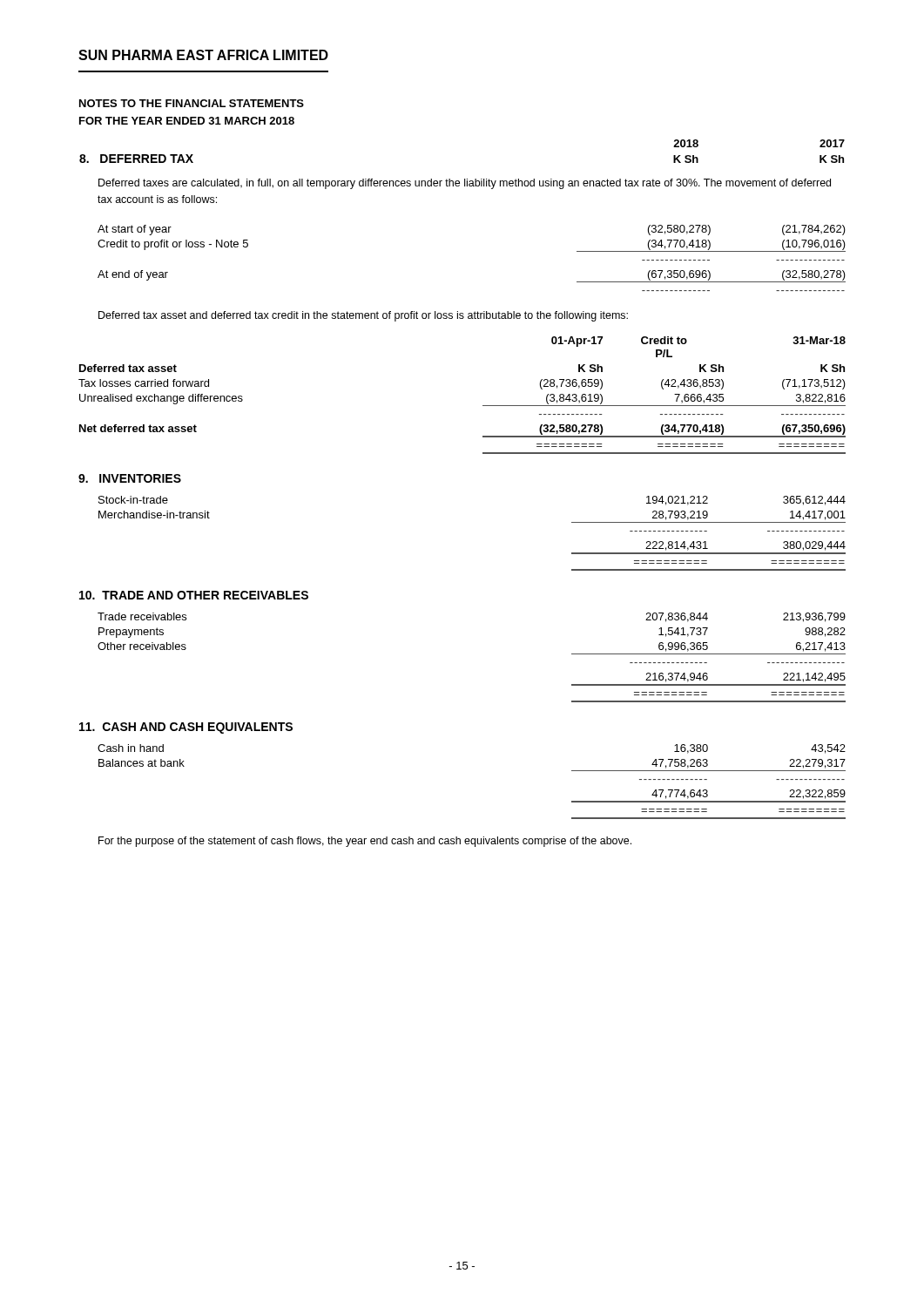Find the table that mentions "28,793,219"

coord(462,532)
